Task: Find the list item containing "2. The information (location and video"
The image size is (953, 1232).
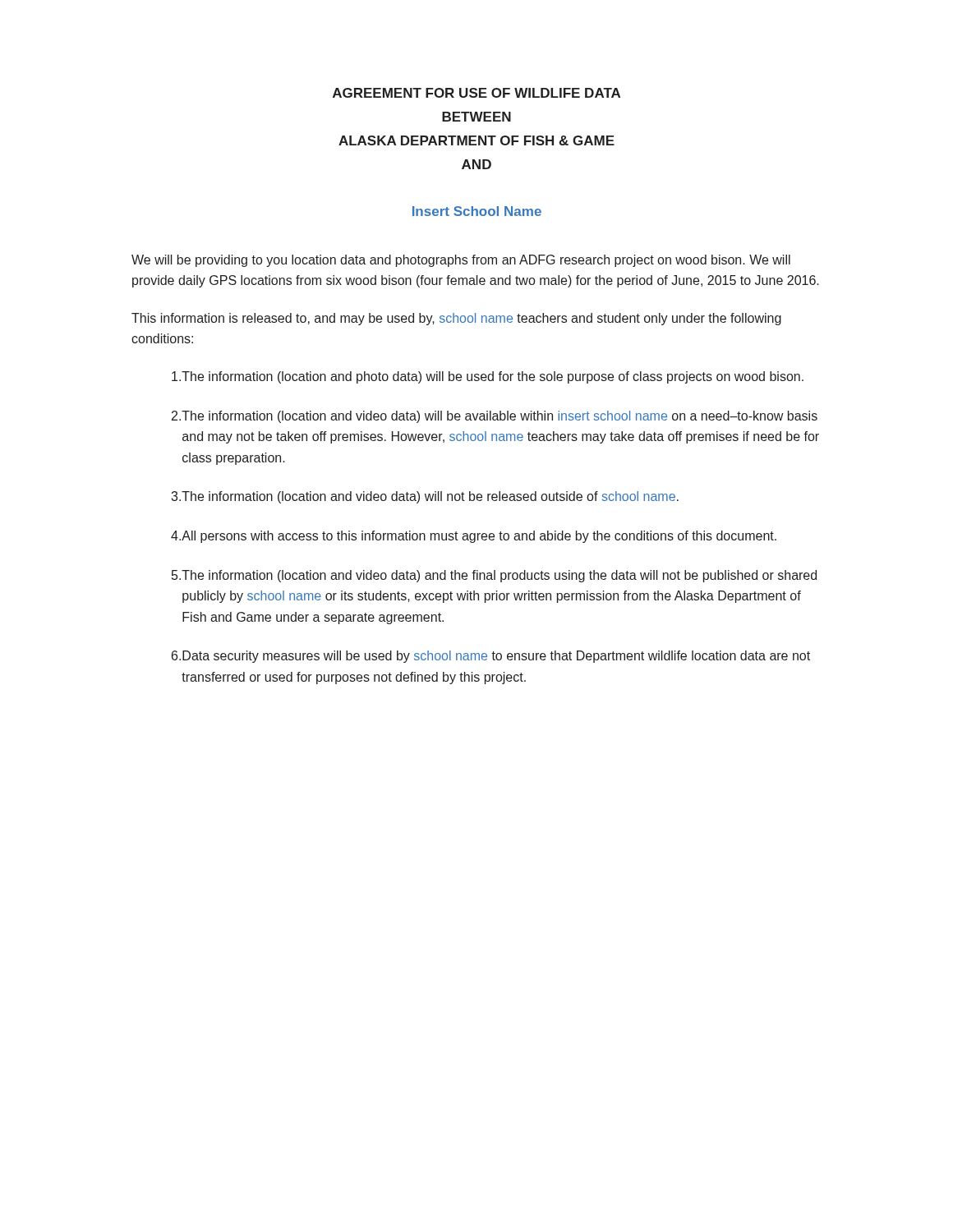Action: 476,437
